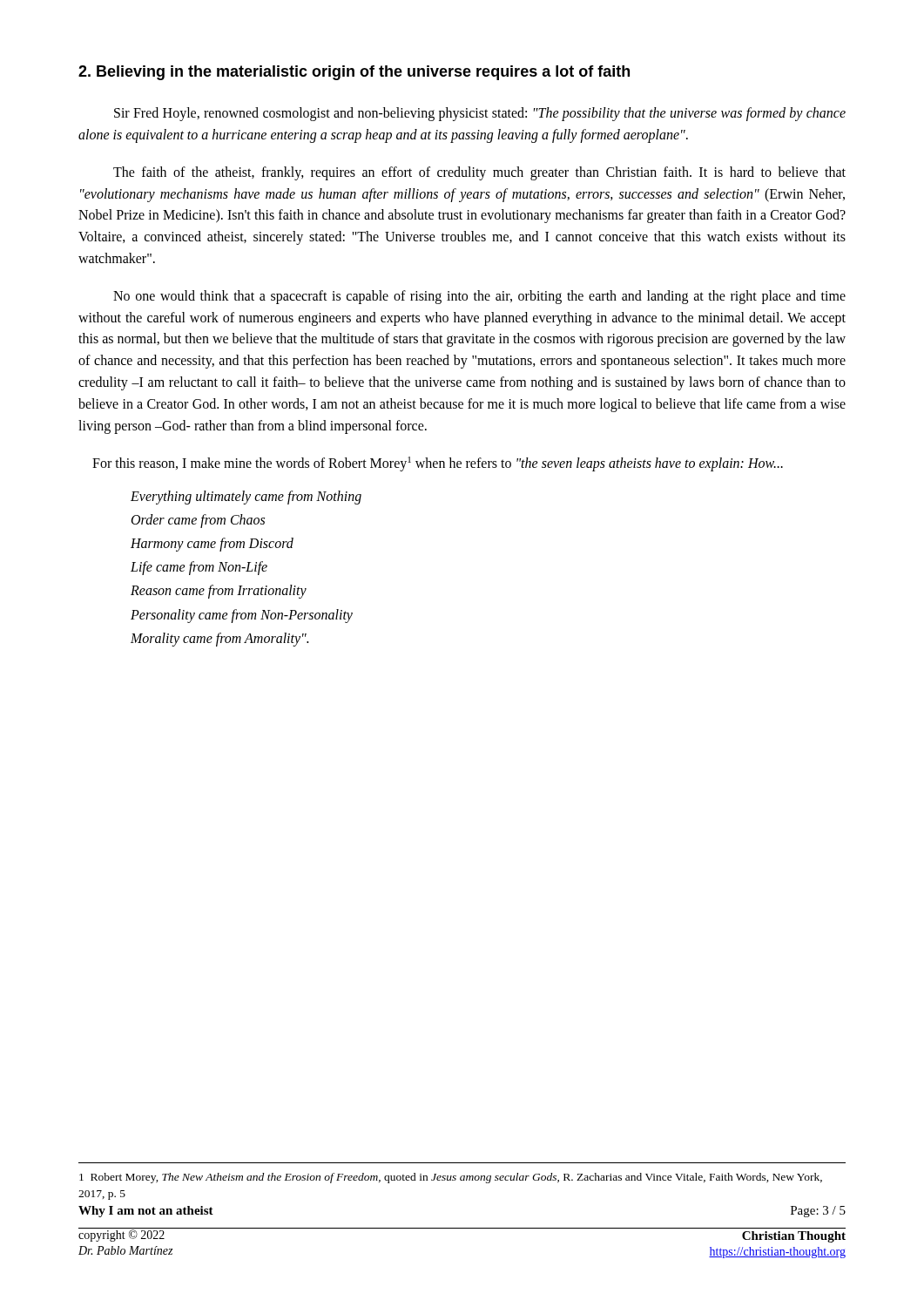
Task: Select the text starting "For this reason,"
Action: tap(431, 463)
